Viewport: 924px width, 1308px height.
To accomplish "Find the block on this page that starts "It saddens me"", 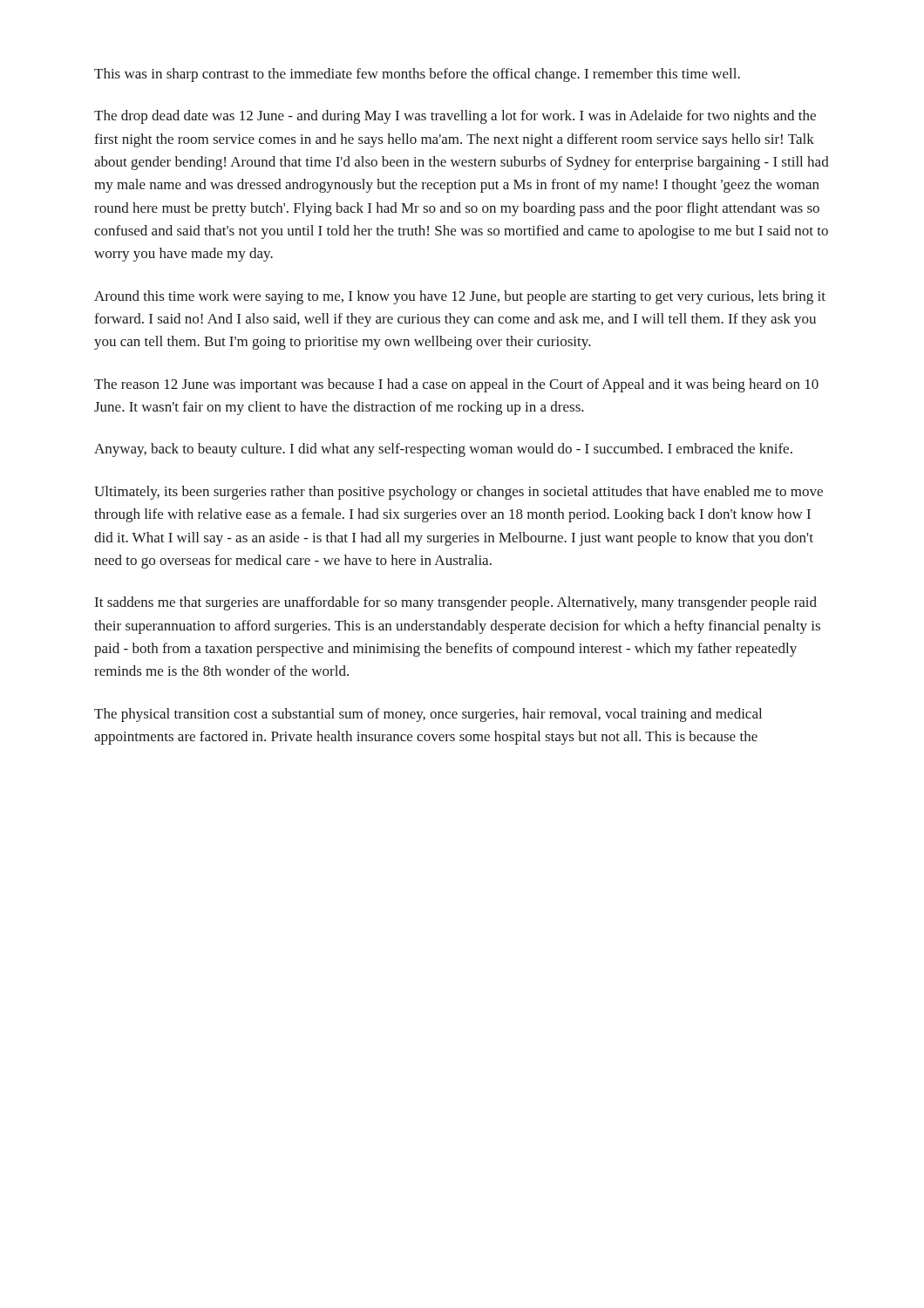I will tap(458, 637).
